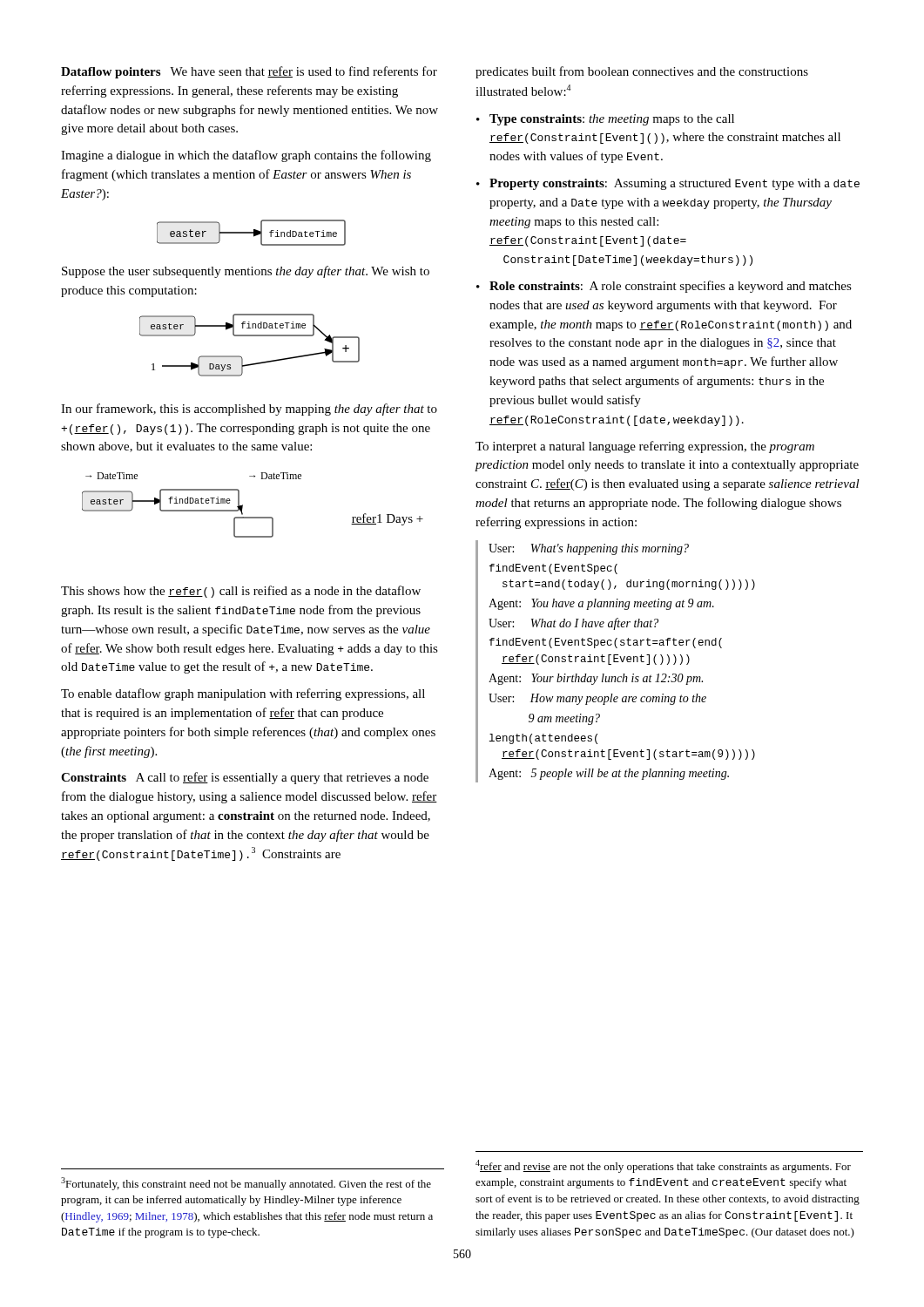
Task: Click the passage that begins "3Fortunately, this constraint need"
Action: point(253,1208)
